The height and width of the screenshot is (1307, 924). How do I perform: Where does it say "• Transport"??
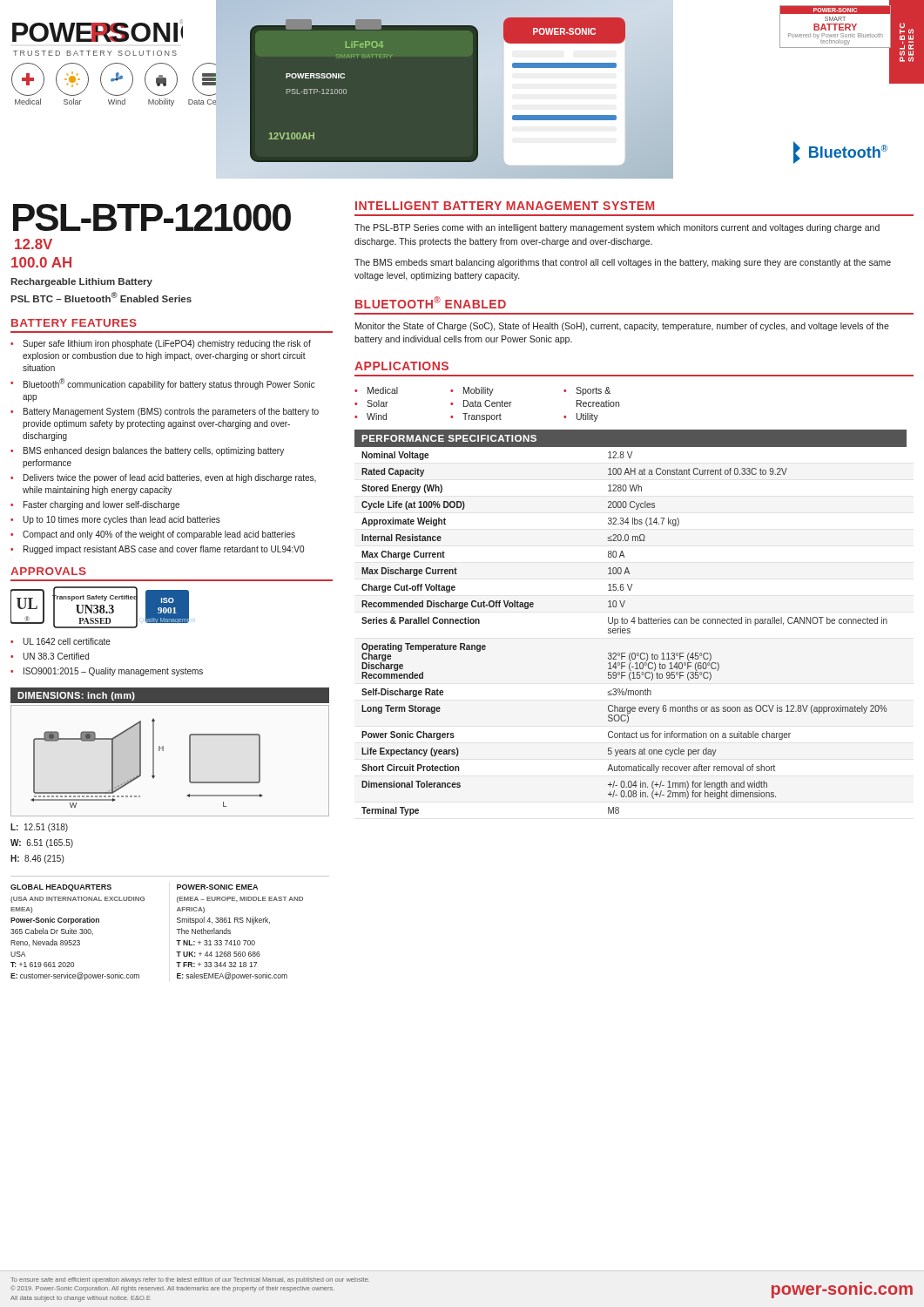point(476,417)
